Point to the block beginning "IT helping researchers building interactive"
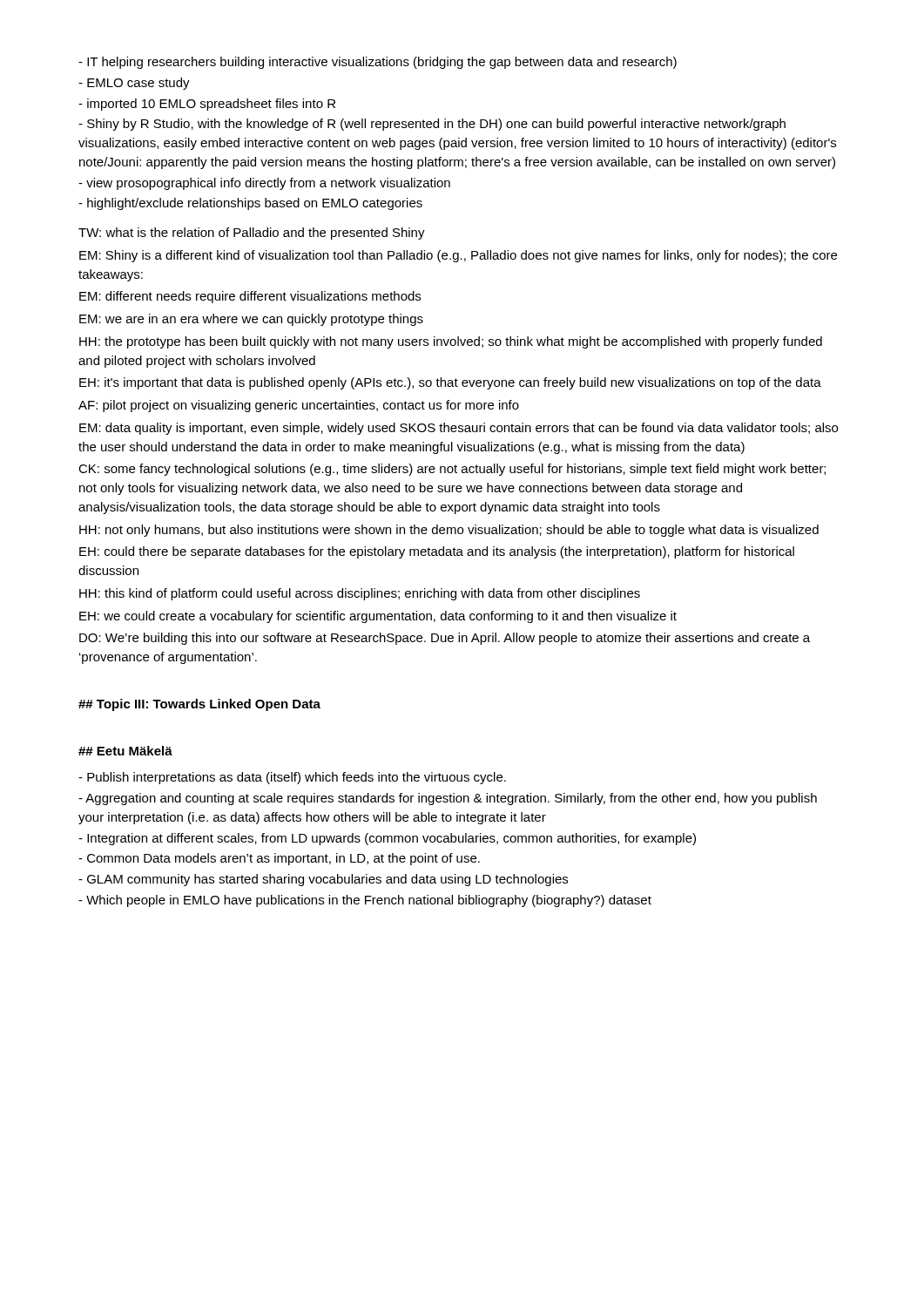Screen dimensions: 1307x924 [378, 61]
